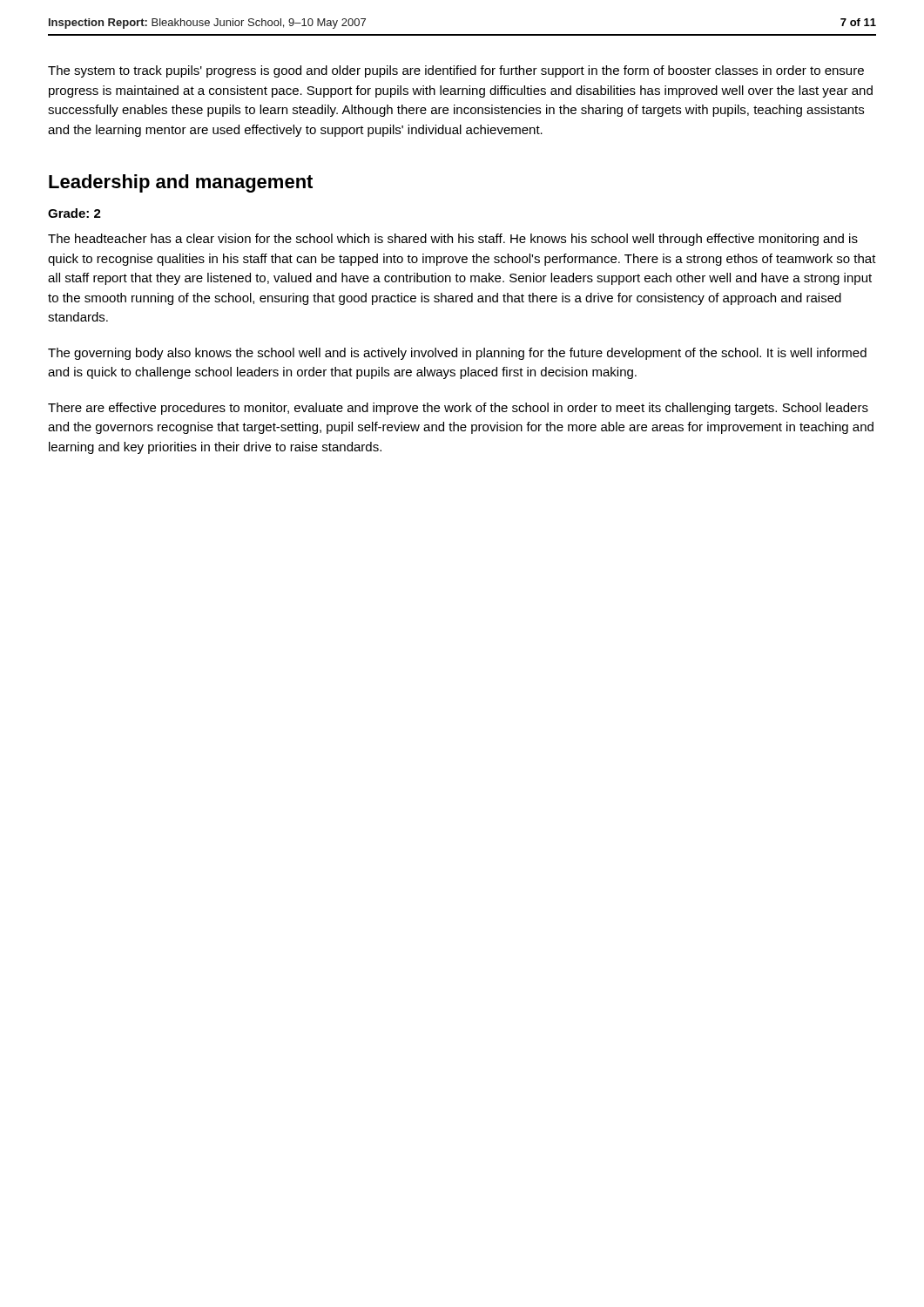
Task: Navigate to the element starting "Grade: 2"
Action: (74, 213)
